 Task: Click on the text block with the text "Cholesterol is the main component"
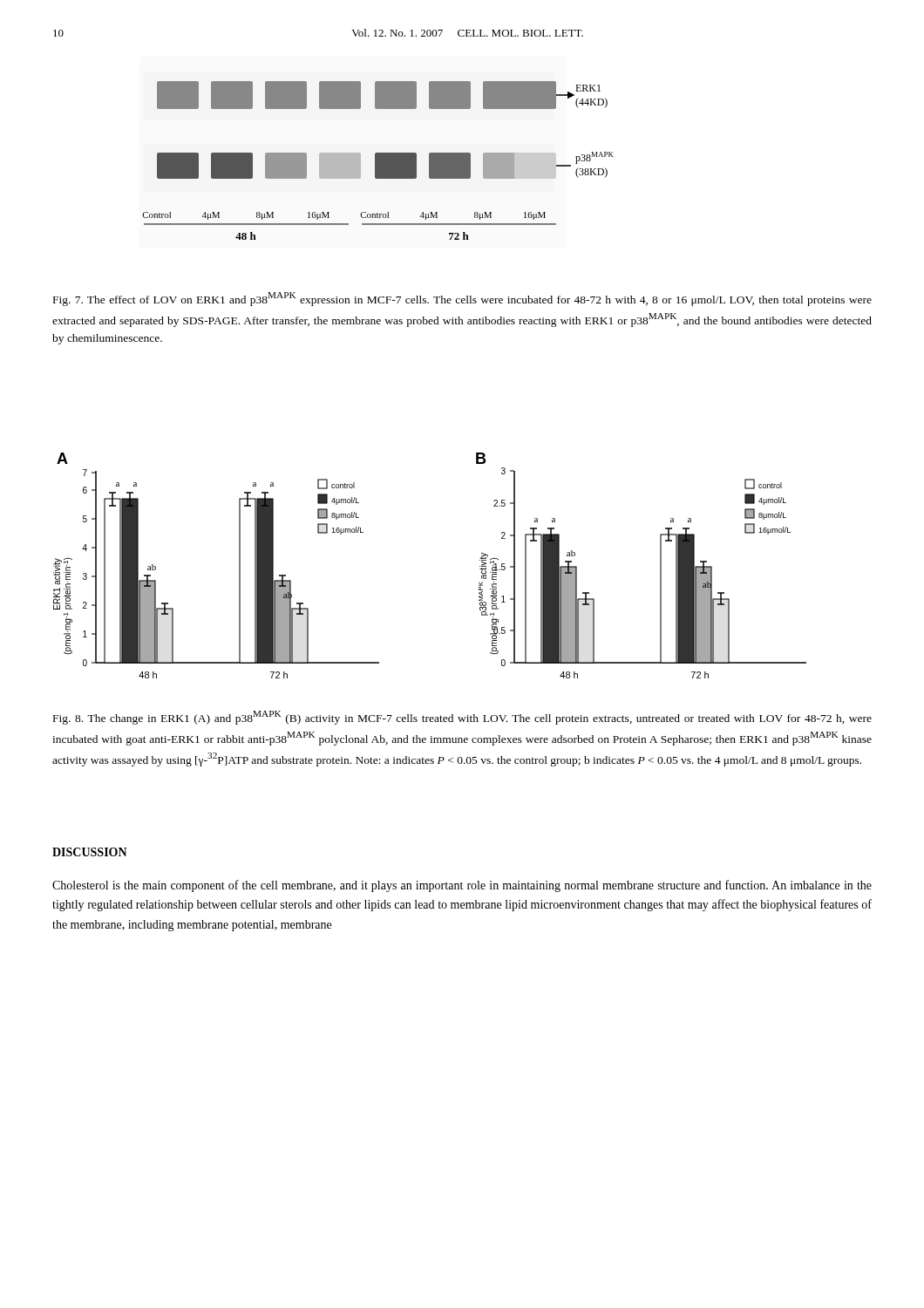tap(462, 905)
